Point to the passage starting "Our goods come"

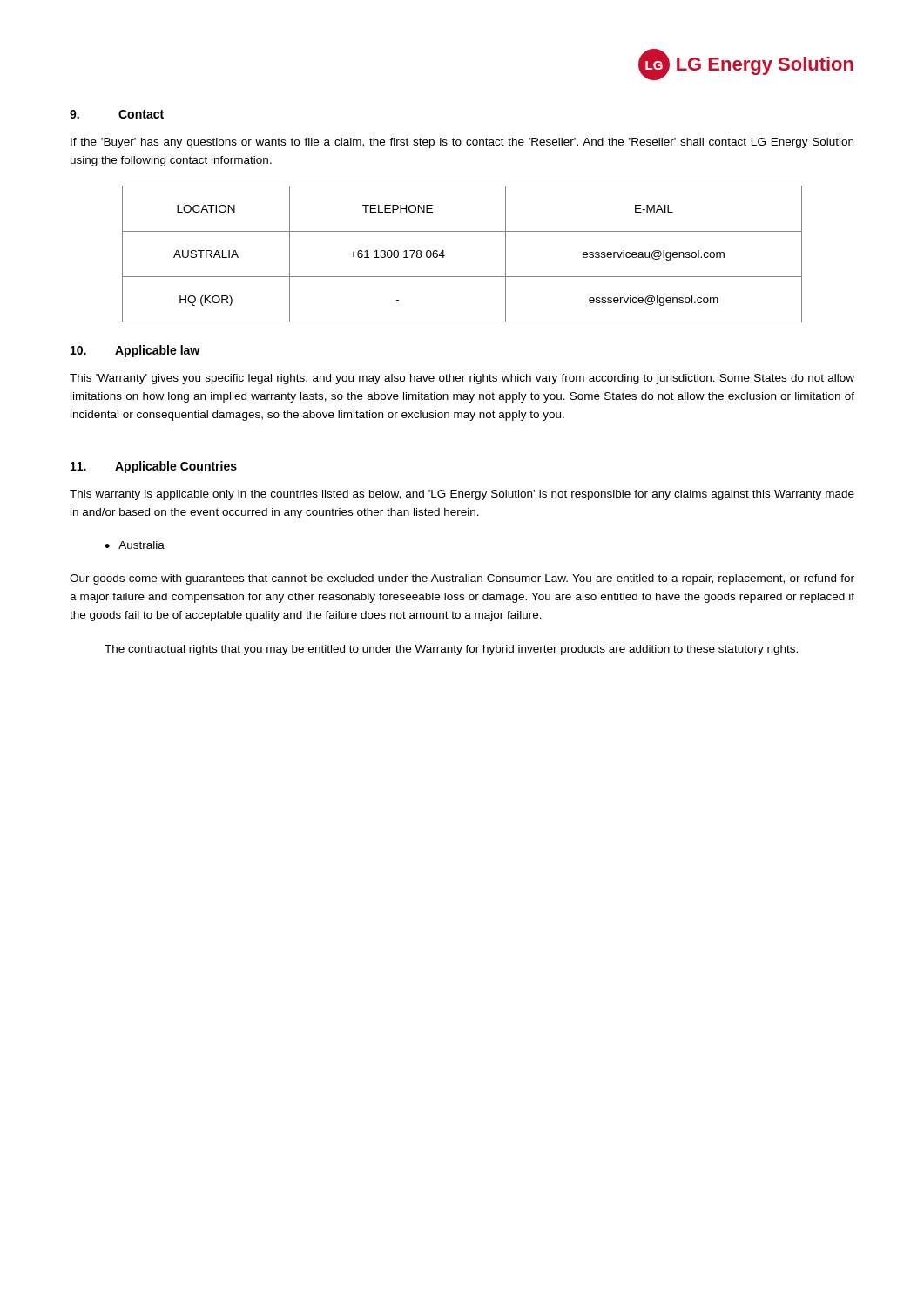[x=462, y=596]
